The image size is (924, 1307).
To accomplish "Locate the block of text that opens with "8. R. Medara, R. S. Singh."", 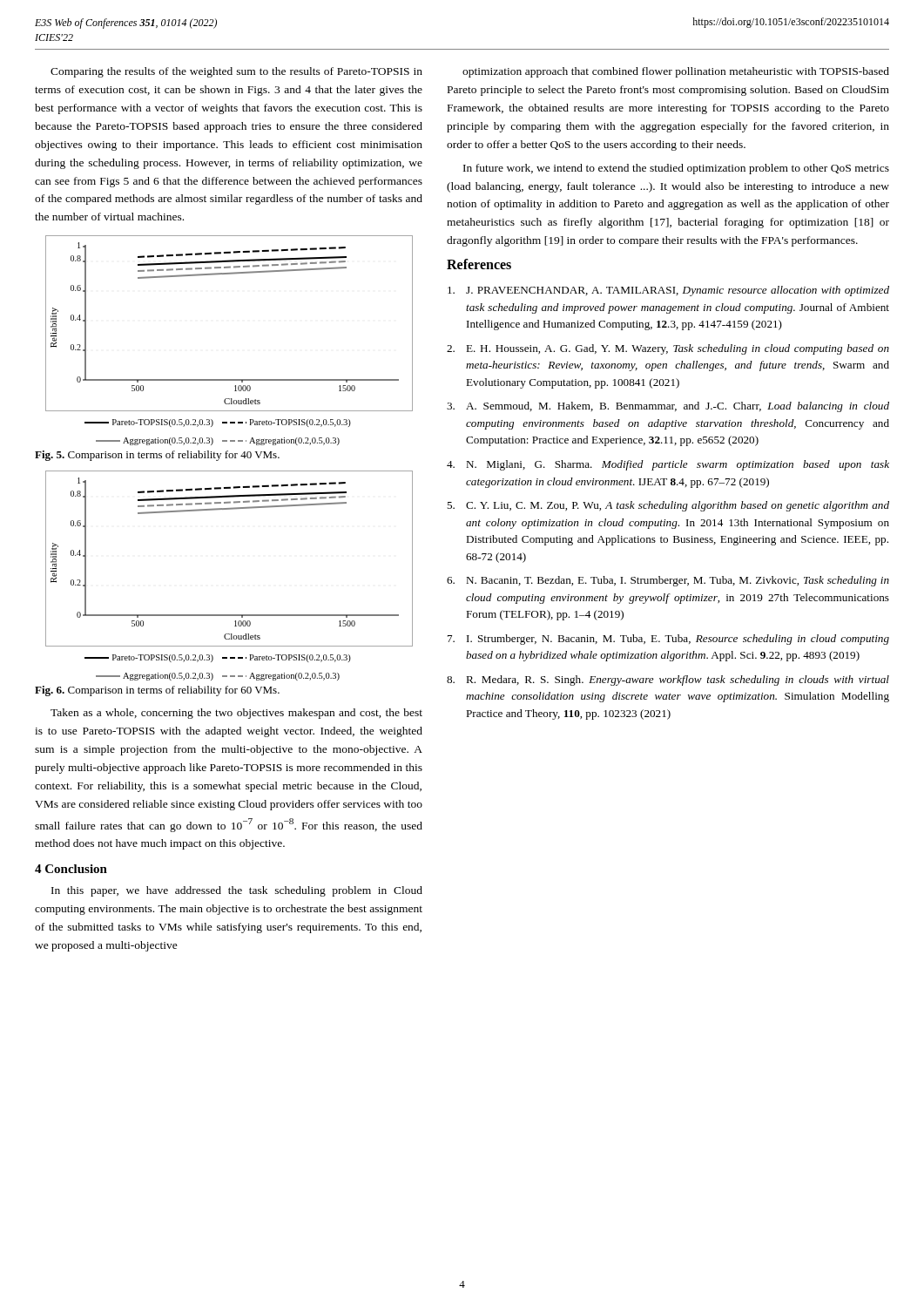I will [668, 696].
